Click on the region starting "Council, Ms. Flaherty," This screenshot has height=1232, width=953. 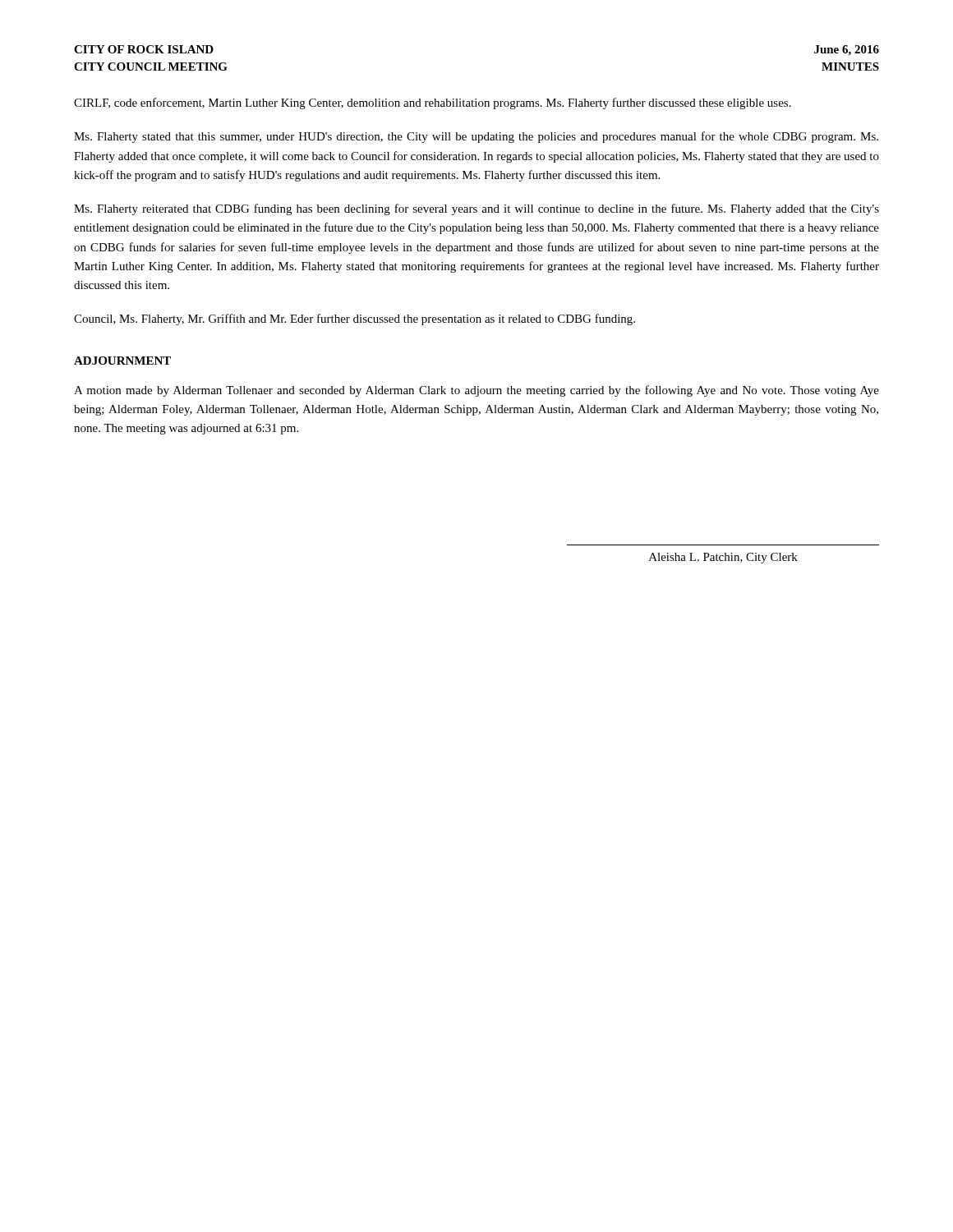355,319
